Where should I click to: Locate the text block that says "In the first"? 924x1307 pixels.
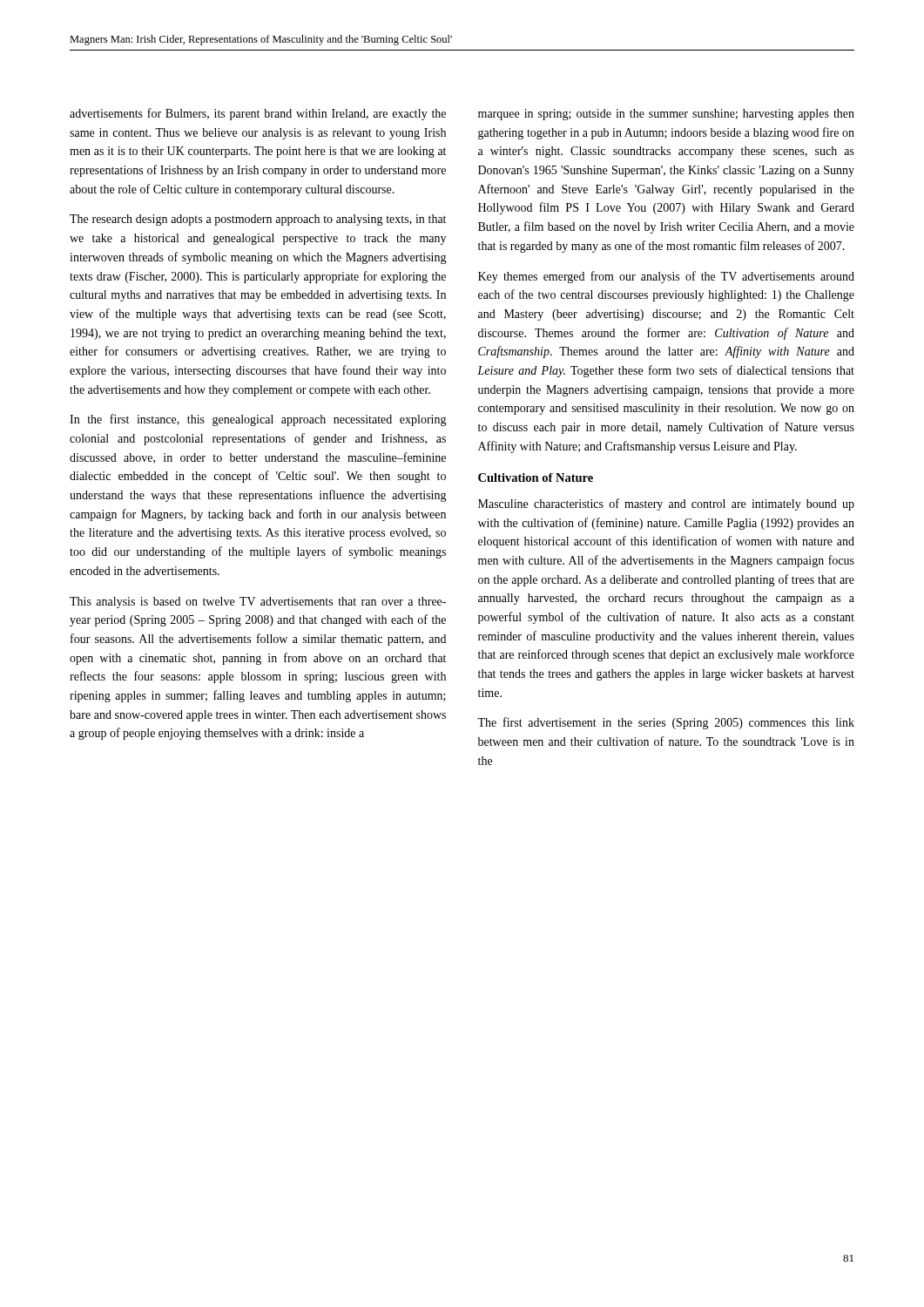(x=258, y=496)
